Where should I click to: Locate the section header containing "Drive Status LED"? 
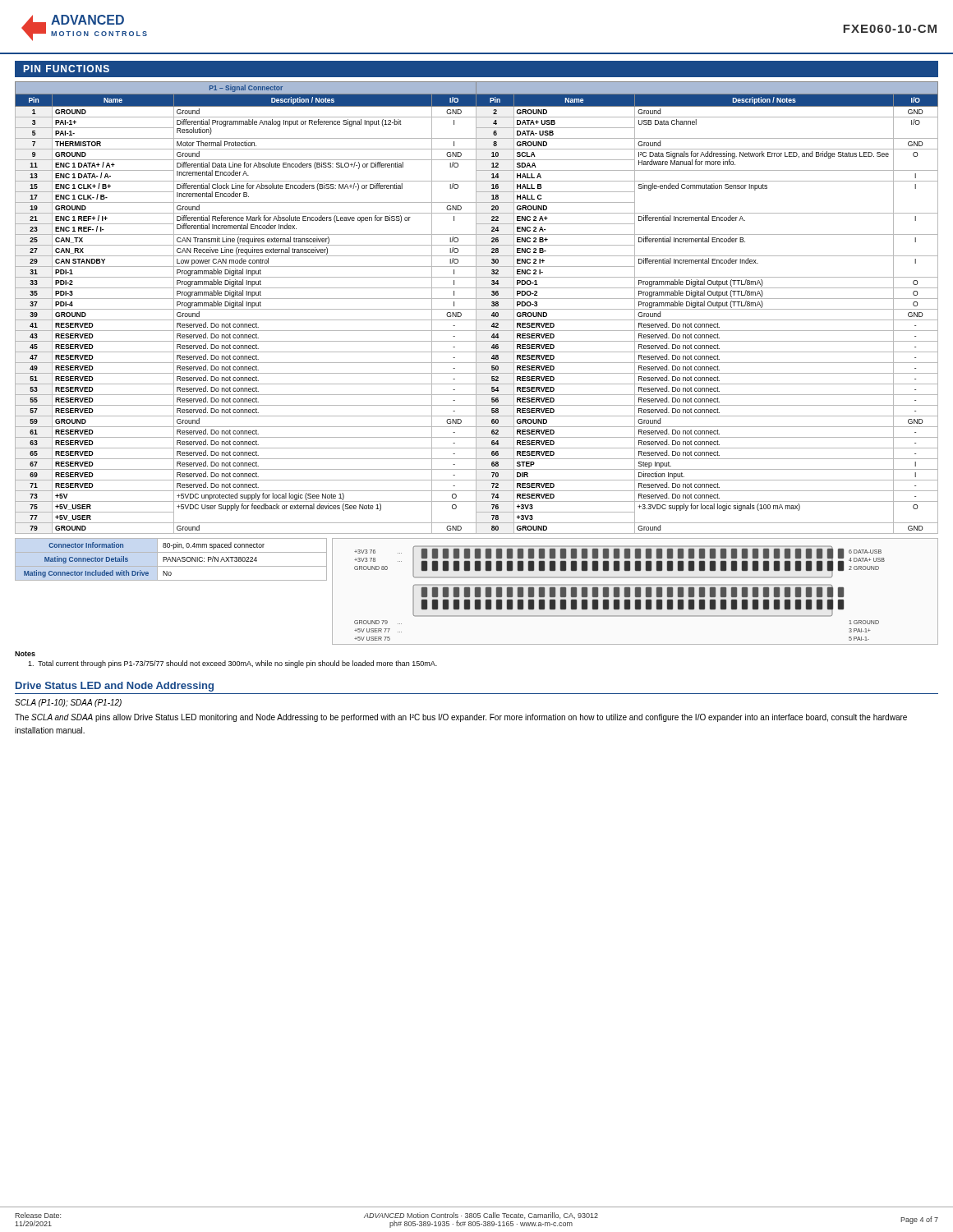tap(115, 685)
